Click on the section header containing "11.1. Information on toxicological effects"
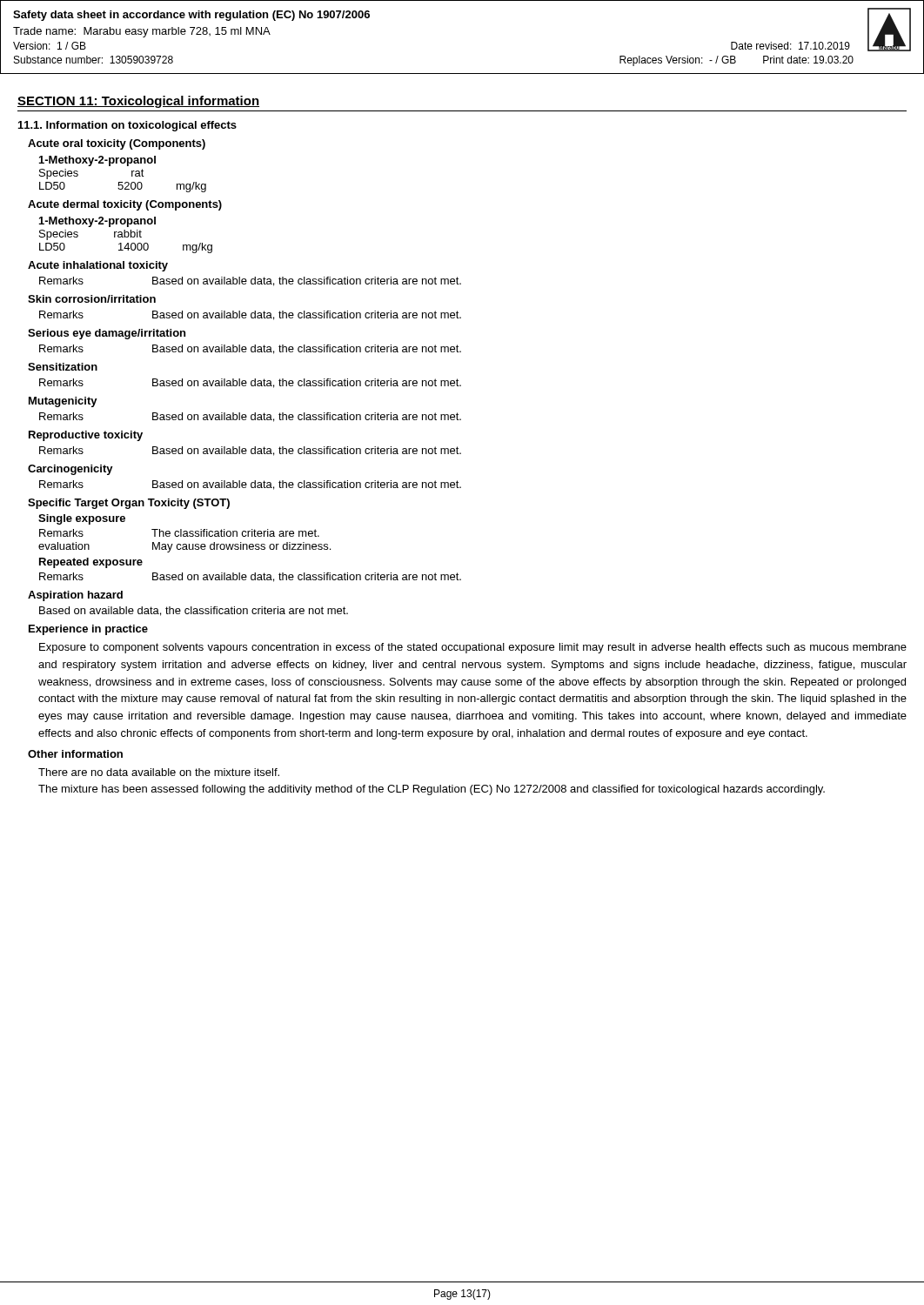 (127, 125)
